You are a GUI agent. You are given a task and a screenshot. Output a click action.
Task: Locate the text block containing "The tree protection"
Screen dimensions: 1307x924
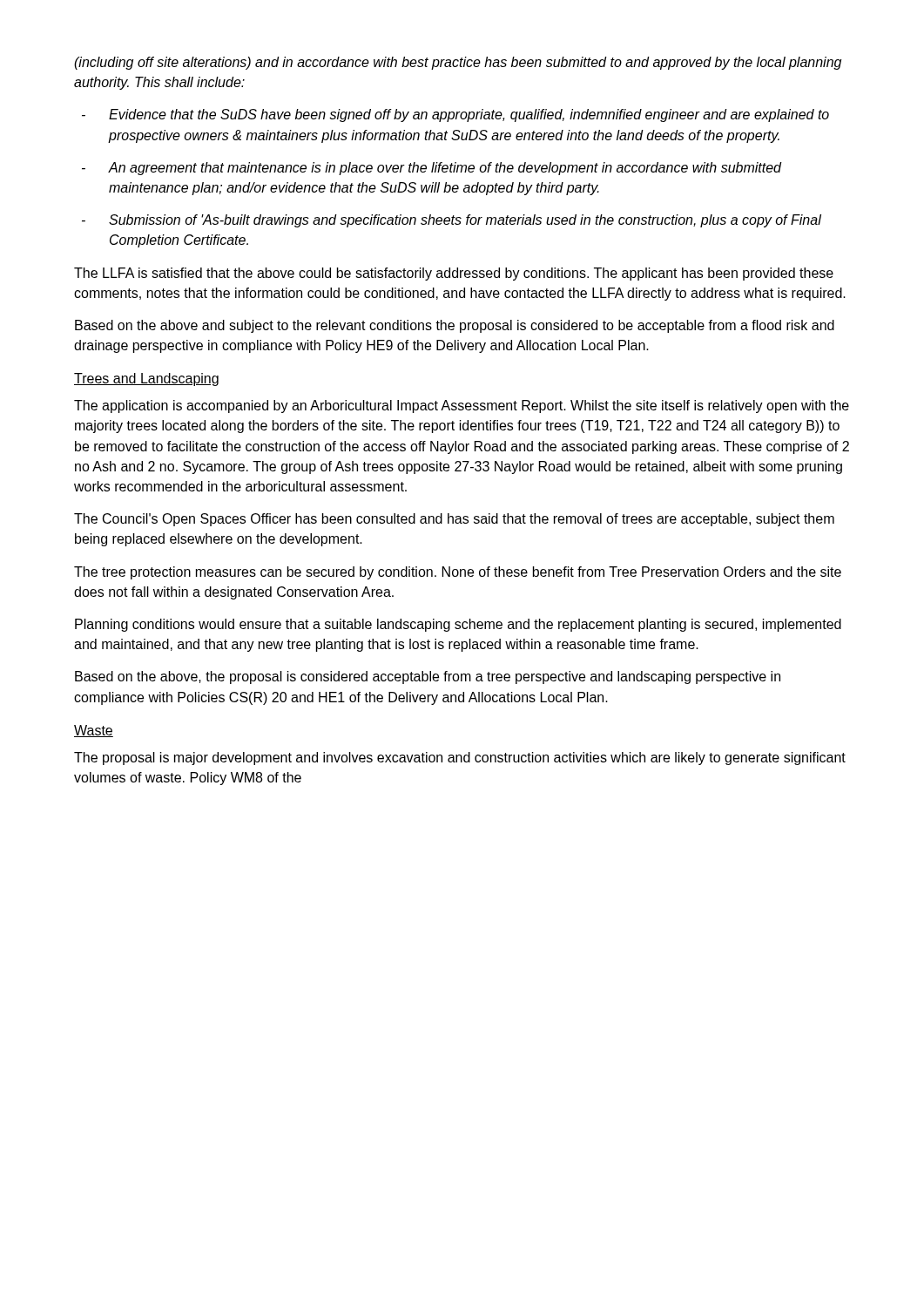click(x=458, y=582)
